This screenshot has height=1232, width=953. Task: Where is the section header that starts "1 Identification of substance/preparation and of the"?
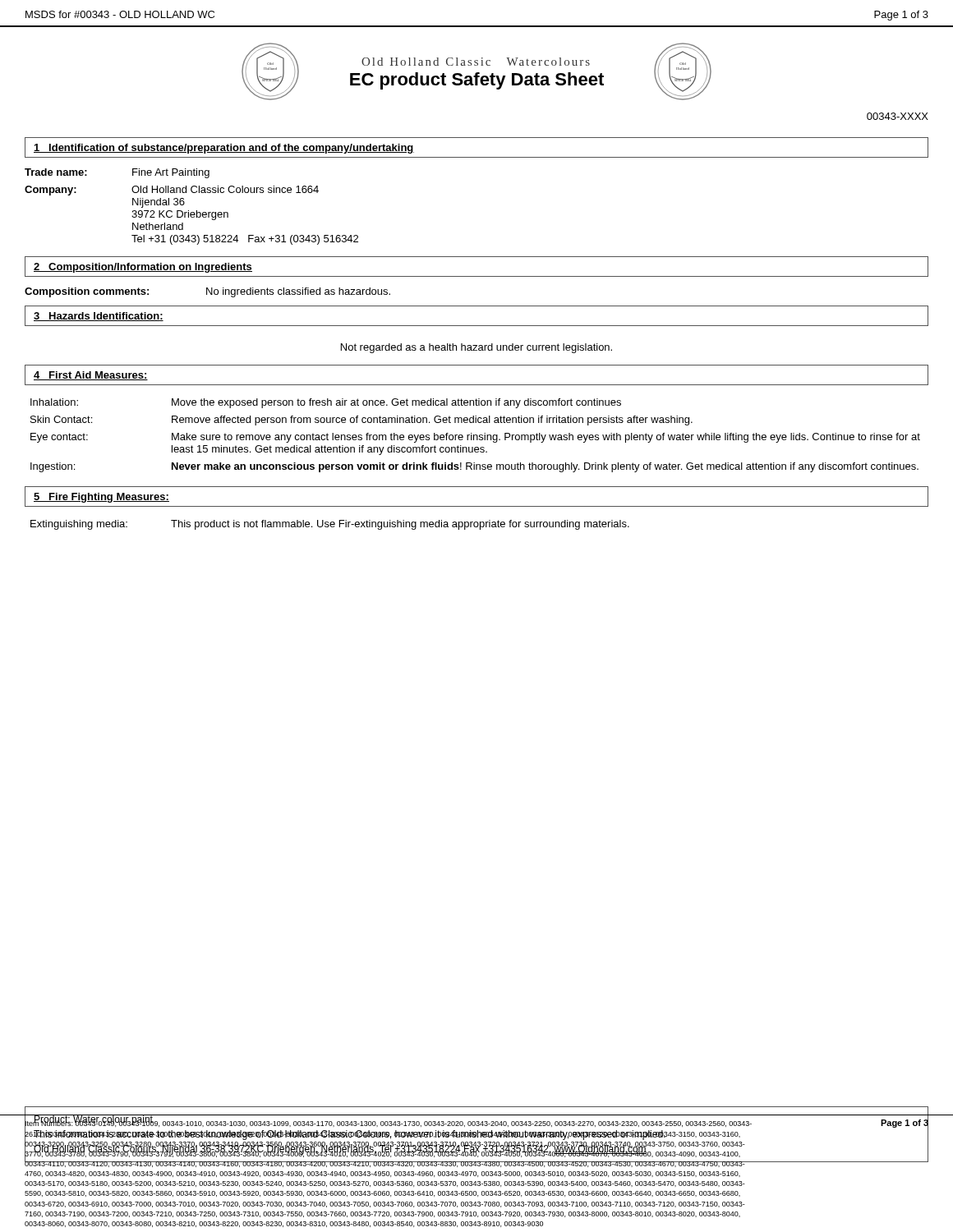224,147
